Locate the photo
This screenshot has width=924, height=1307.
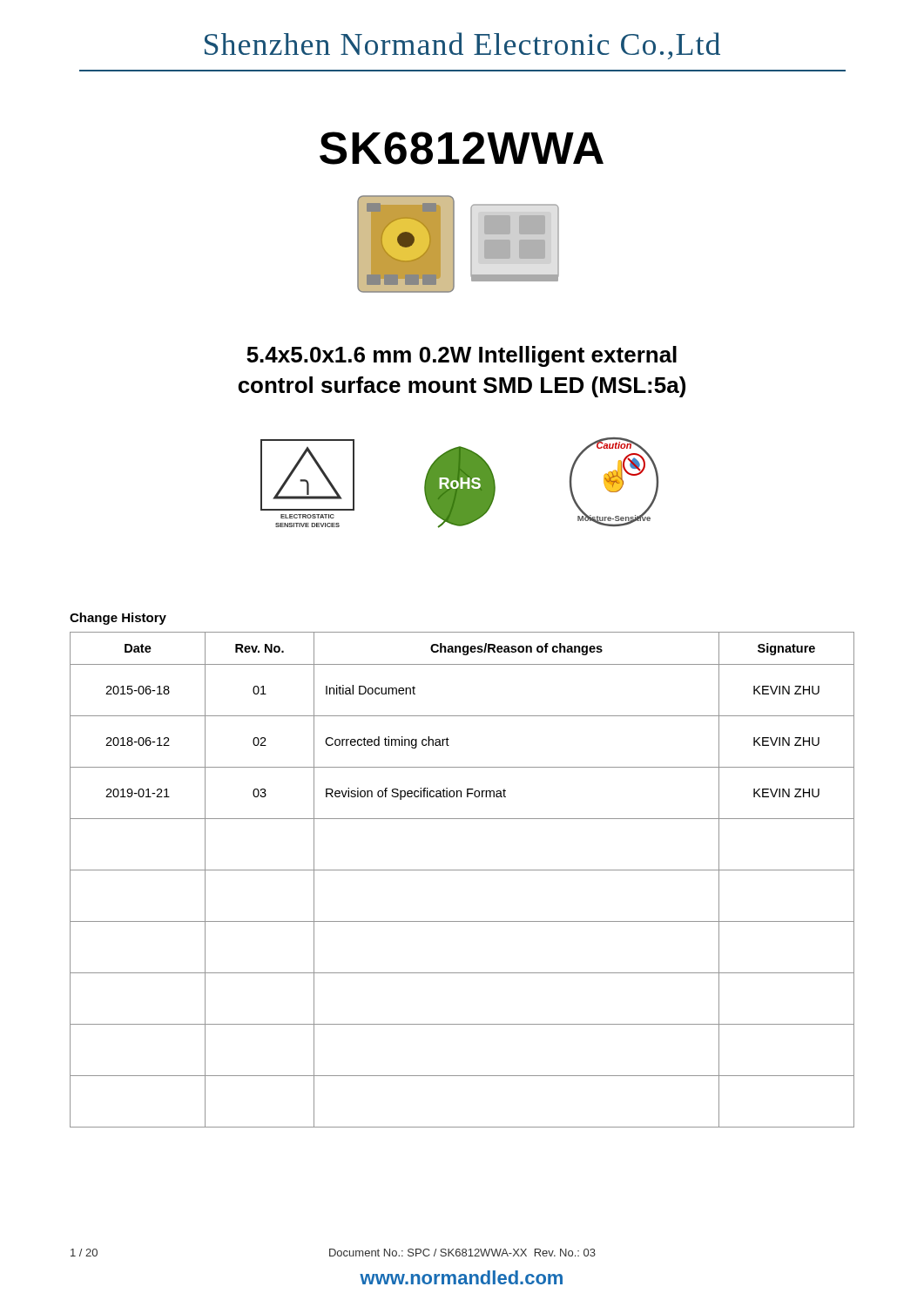pyautogui.click(x=462, y=244)
